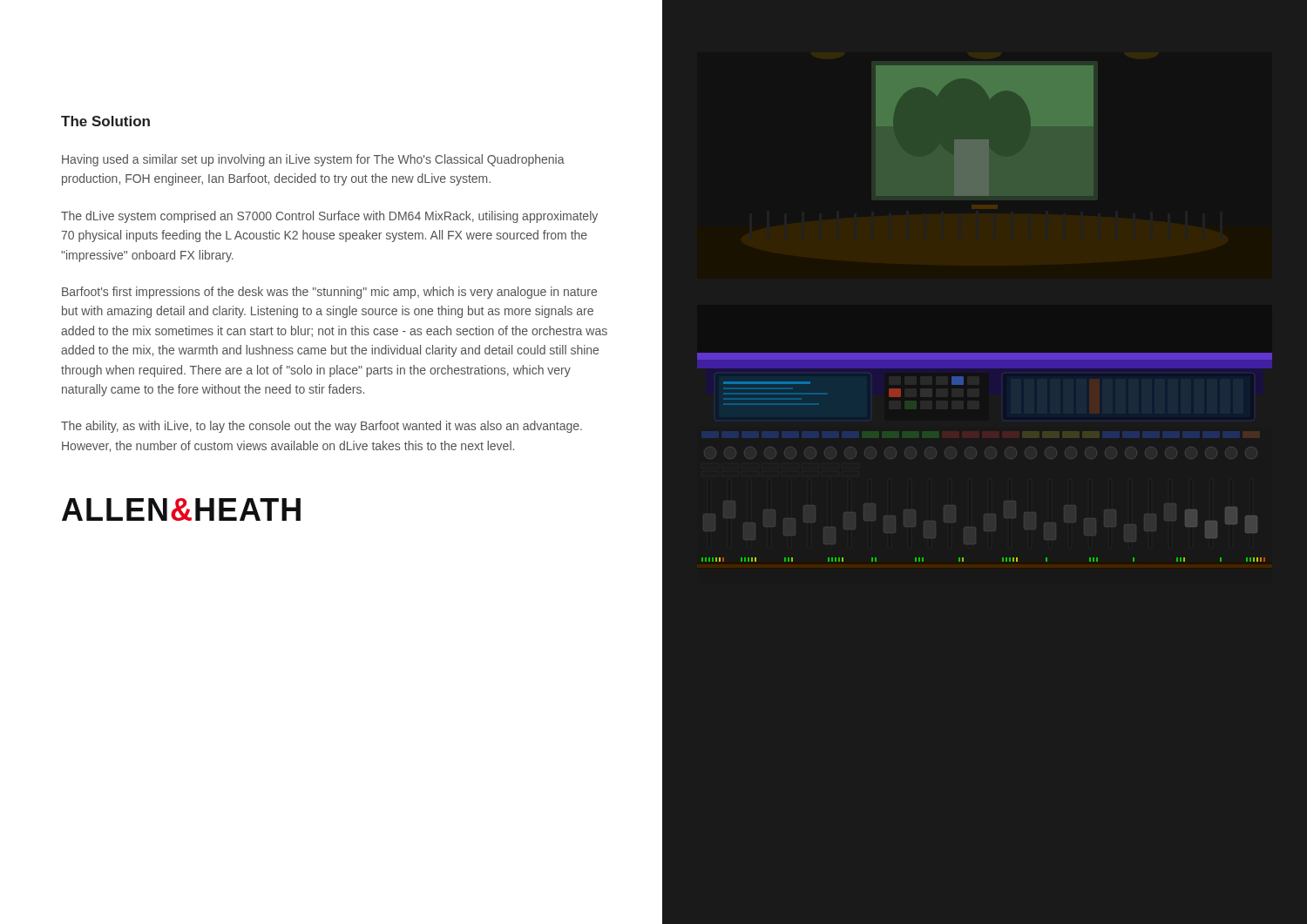Find the text block with the text "The dLive system comprised"

(x=329, y=235)
